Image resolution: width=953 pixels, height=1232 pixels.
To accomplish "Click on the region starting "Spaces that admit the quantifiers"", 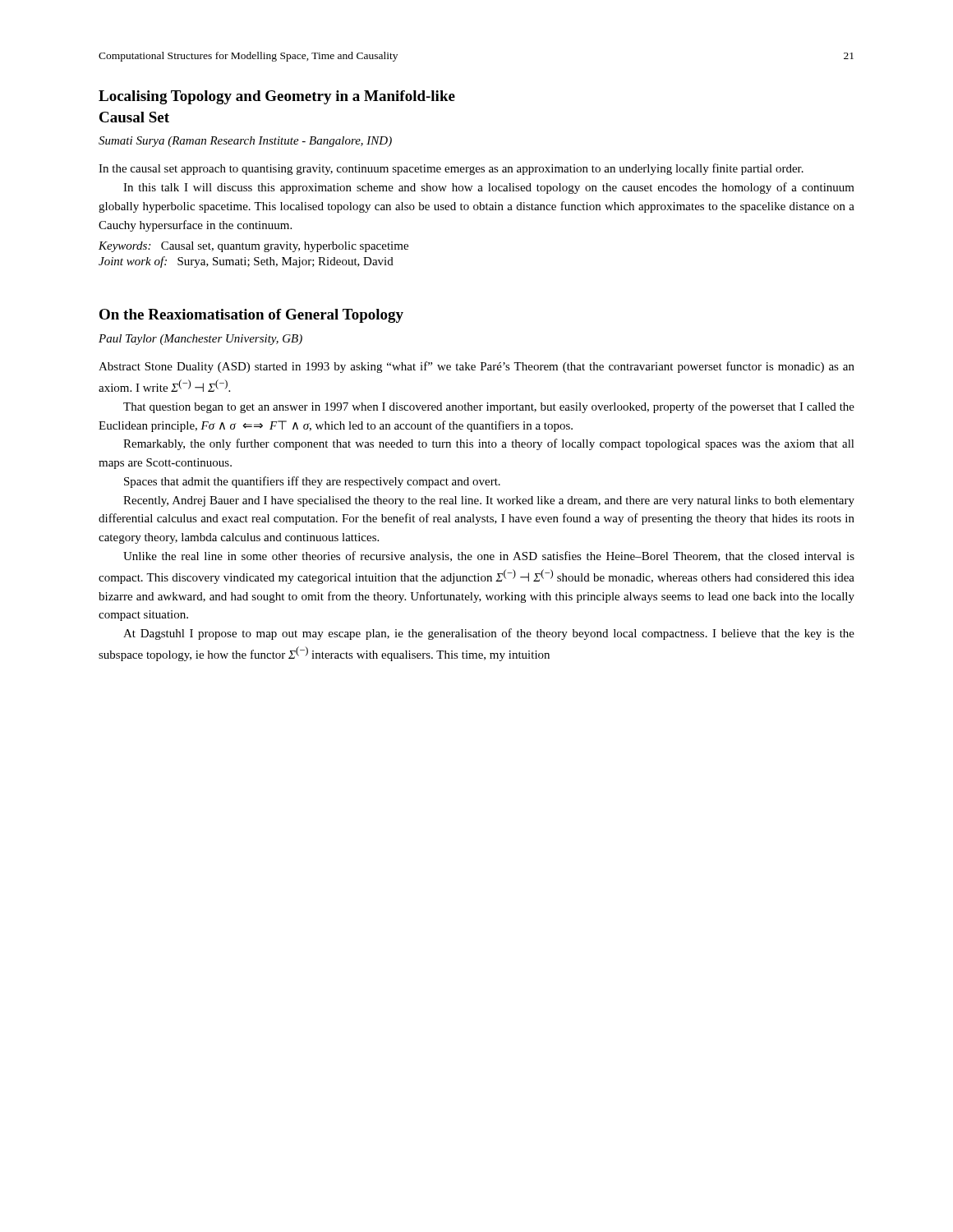I will click(476, 482).
